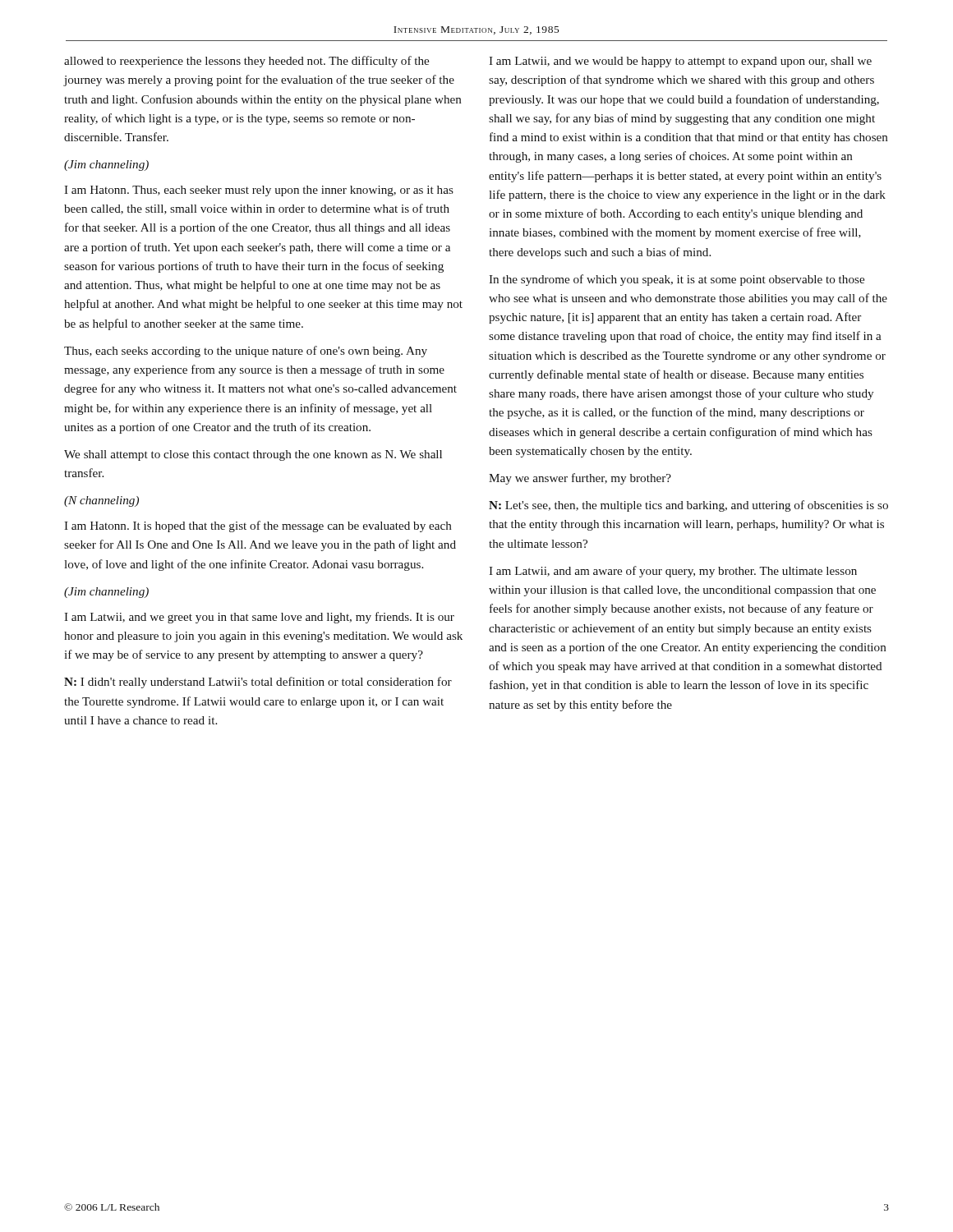Point to the region starting "I am Hatonn. It is hoped"
This screenshot has height=1232, width=953.
coord(260,544)
